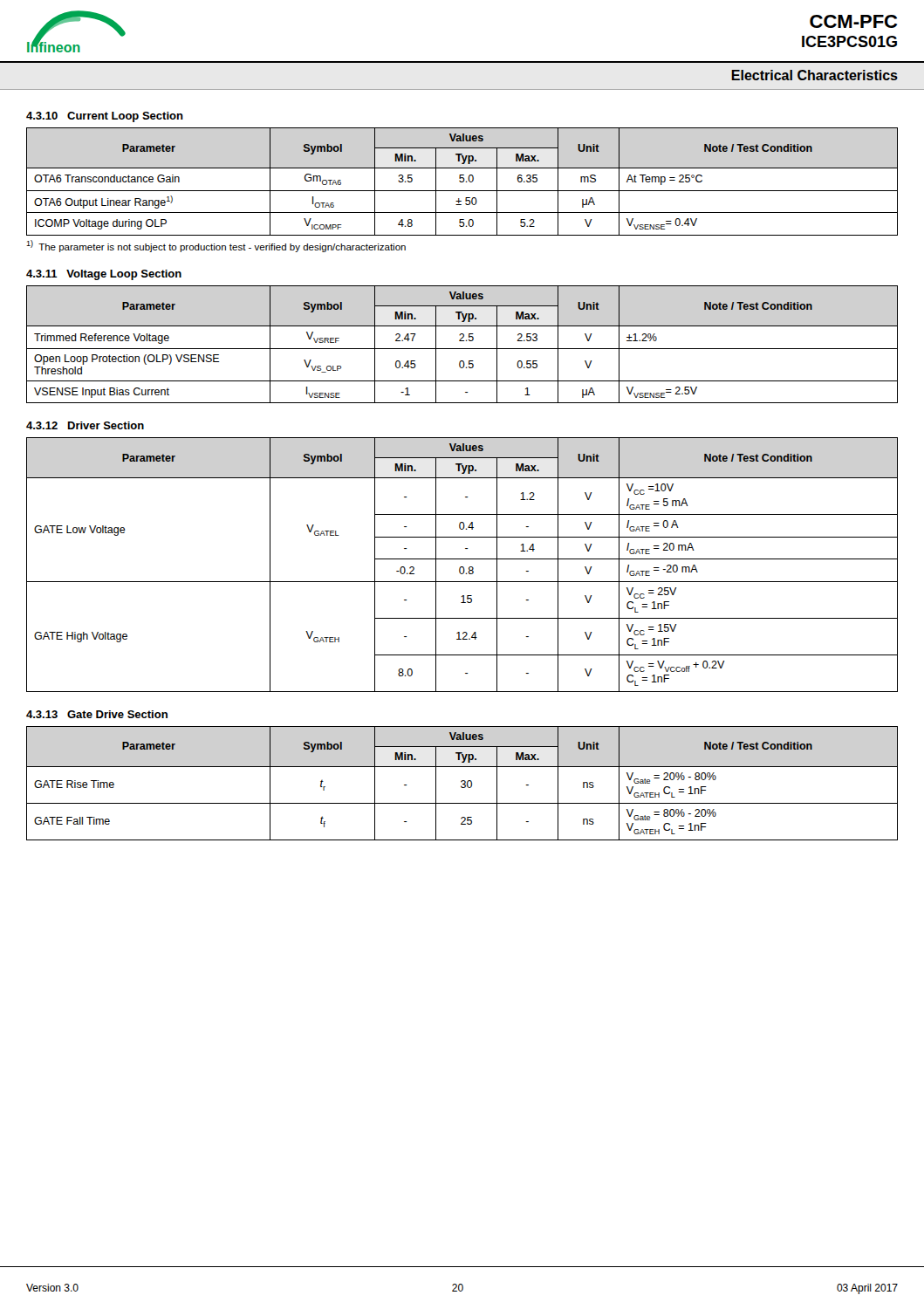The width and height of the screenshot is (924, 1309).
Task: Select the table that reads "V VS_OLP"
Action: coord(462,345)
